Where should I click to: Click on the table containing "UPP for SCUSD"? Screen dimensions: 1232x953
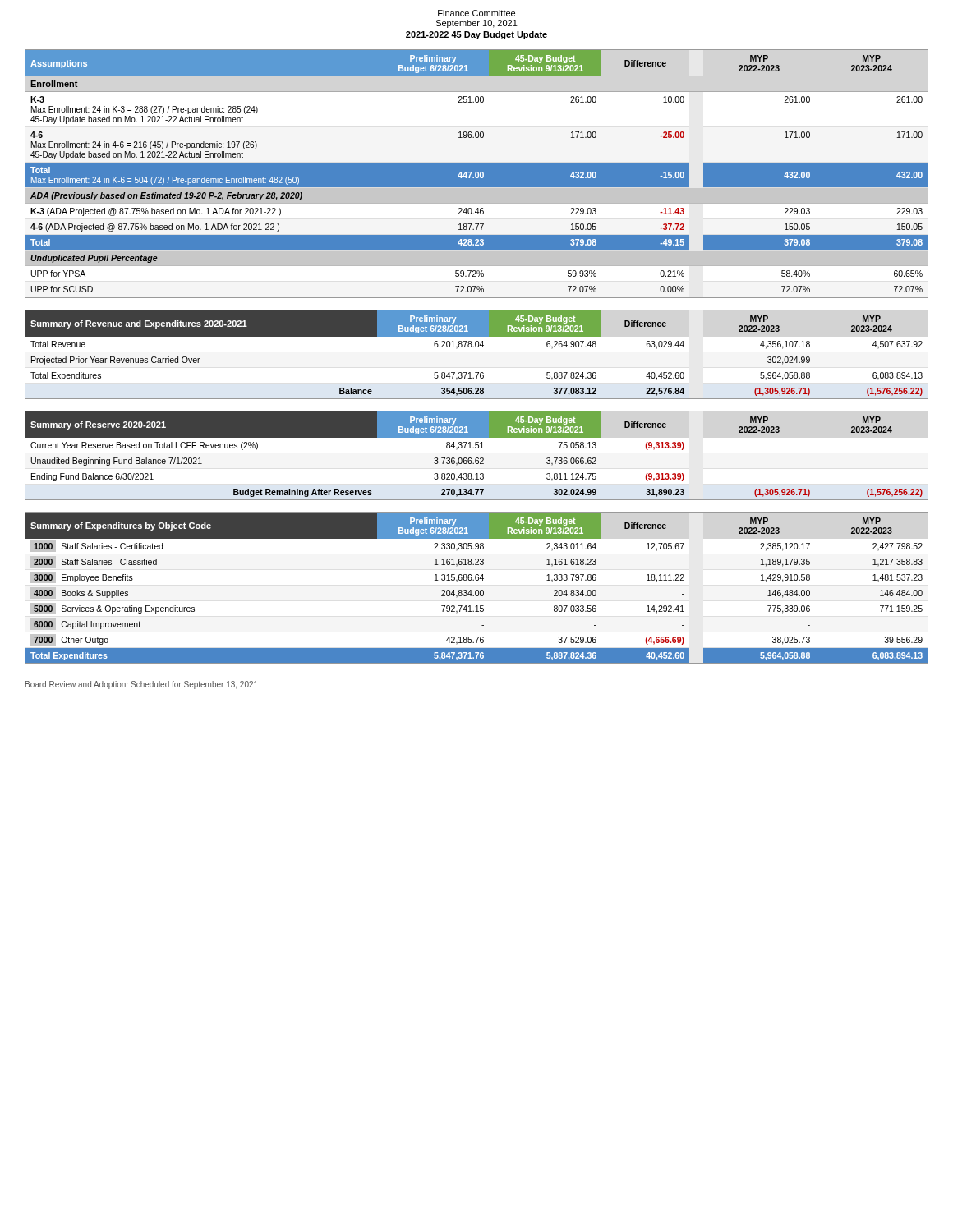[x=476, y=174]
